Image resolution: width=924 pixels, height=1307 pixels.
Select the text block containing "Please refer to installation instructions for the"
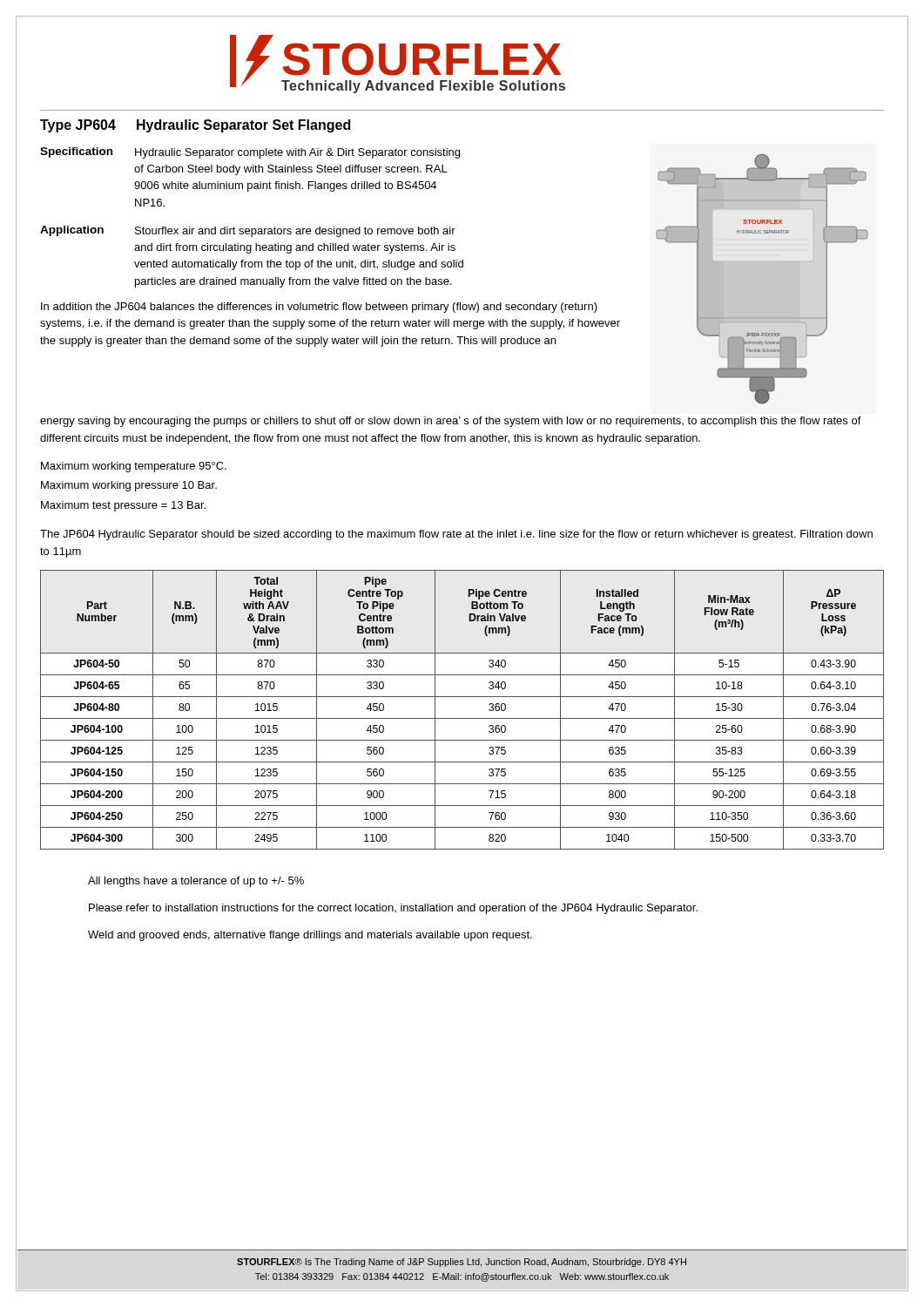[393, 907]
